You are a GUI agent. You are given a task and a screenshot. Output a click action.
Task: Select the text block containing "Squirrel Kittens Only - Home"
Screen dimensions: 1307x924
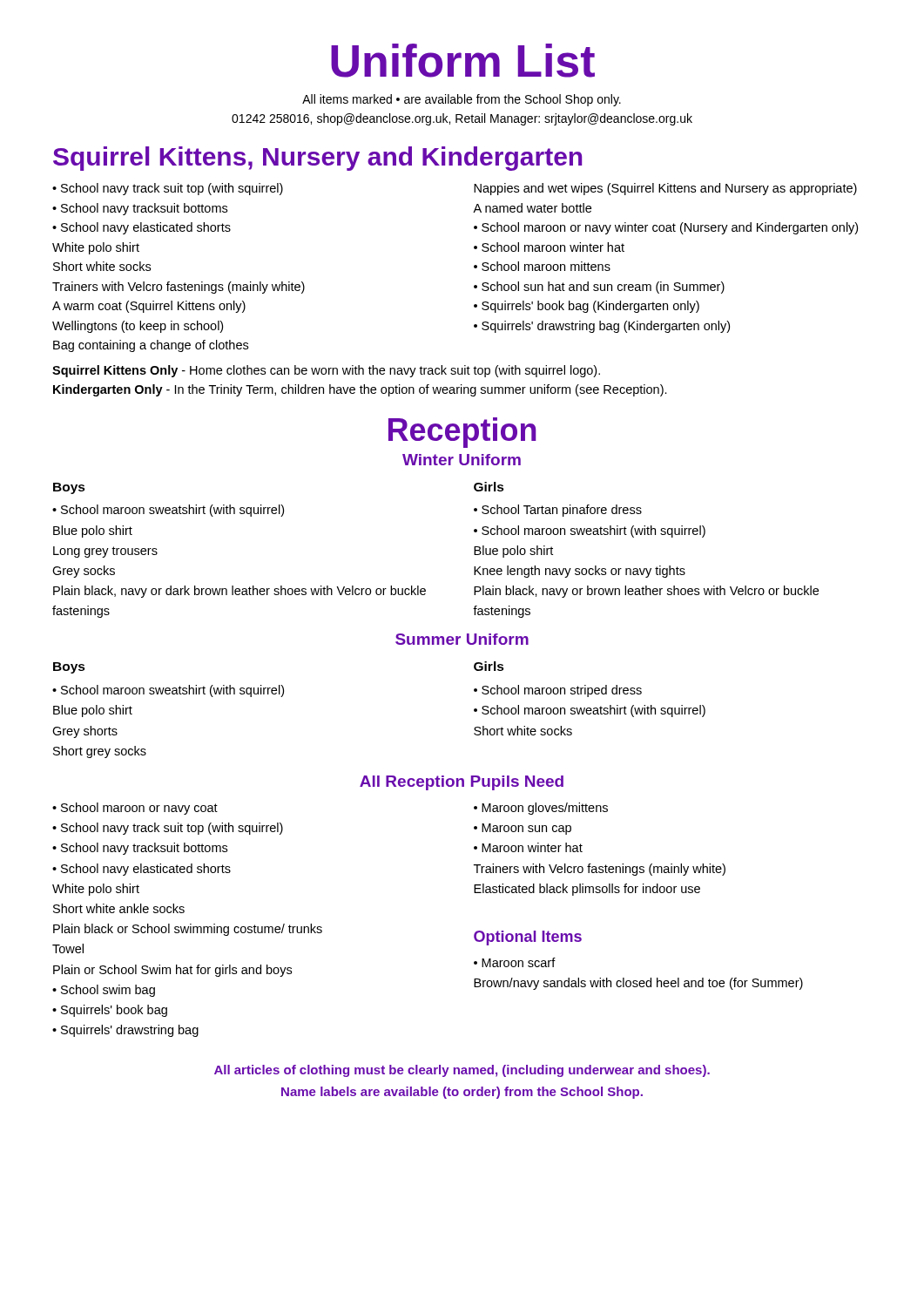point(360,380)
